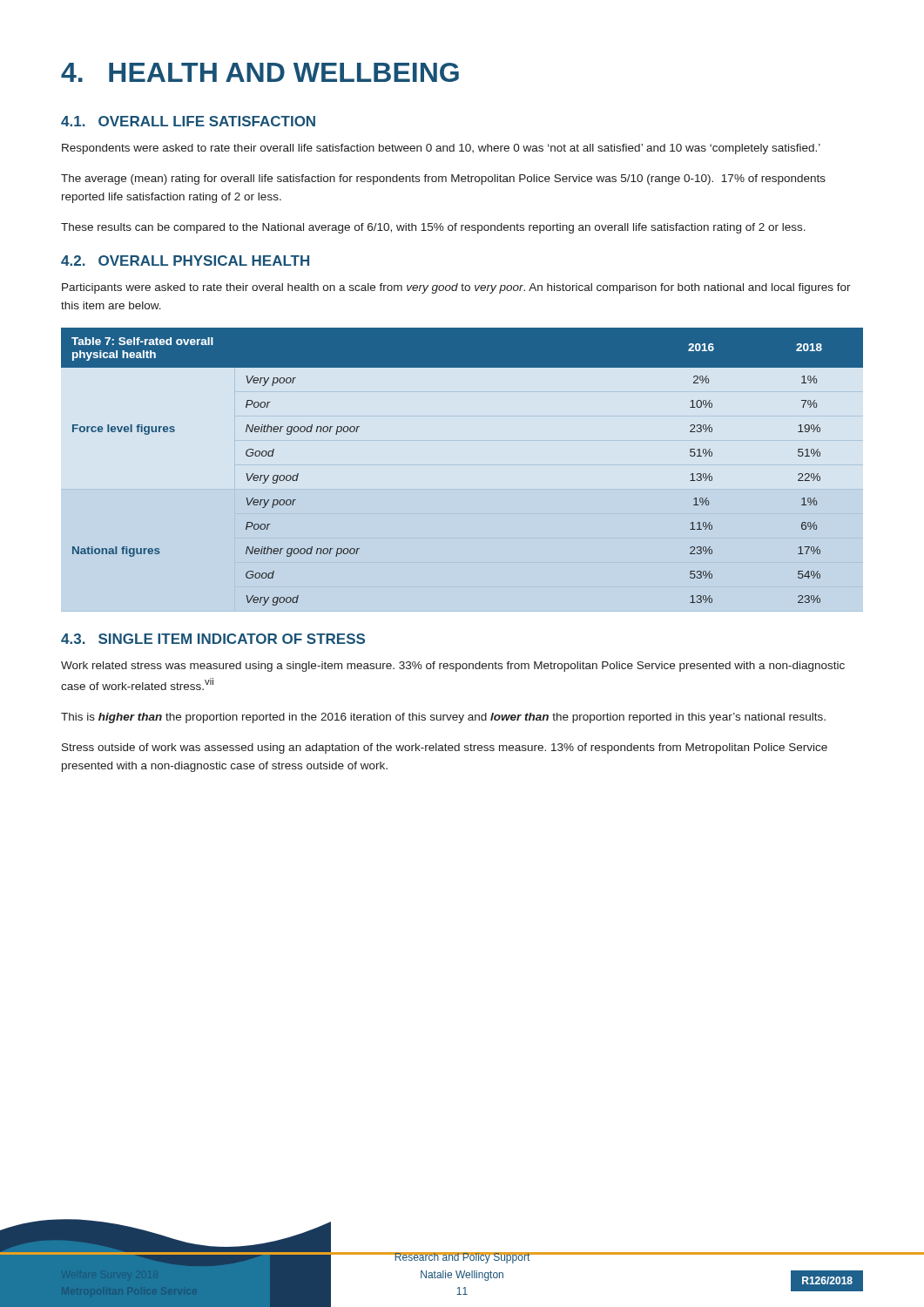This screenshot has height=1307, width=924.
Task: Where is the passage that starts "These results can be compared to the"?
Action: (x=433, y=227)
